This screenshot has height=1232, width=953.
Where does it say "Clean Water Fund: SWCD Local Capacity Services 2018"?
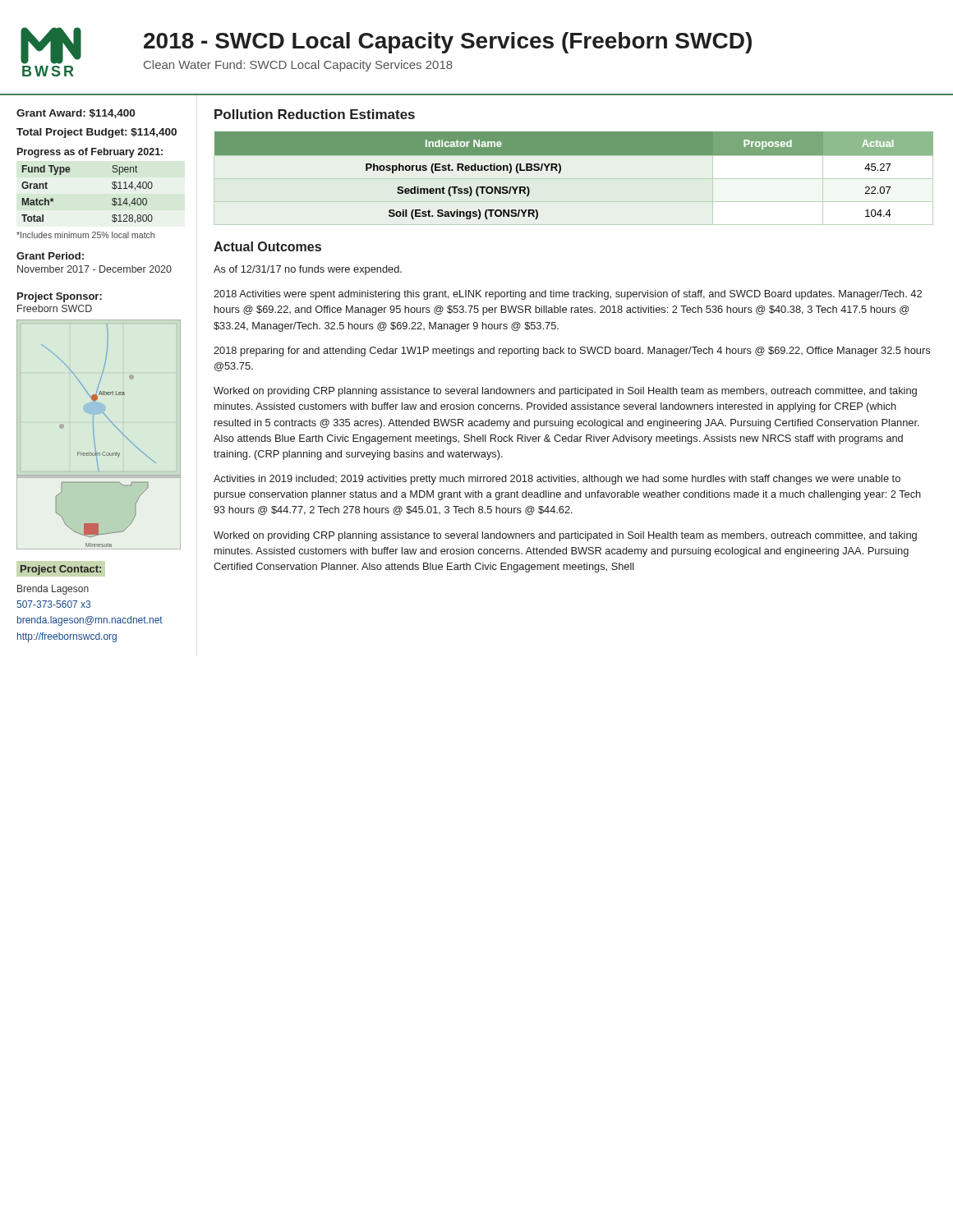click(x=298, y=65)
